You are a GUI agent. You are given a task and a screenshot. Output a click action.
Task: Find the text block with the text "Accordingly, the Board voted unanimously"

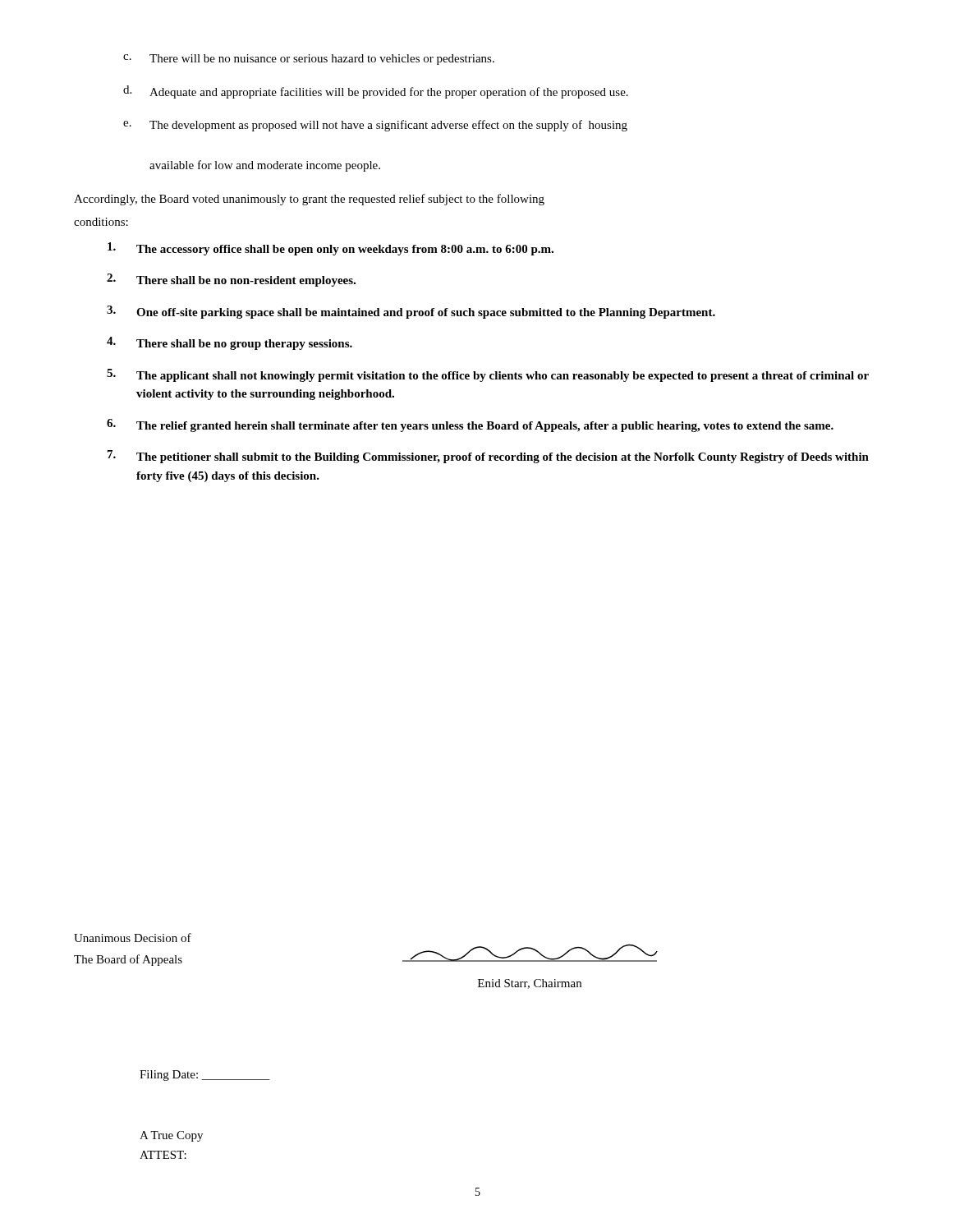309,198
